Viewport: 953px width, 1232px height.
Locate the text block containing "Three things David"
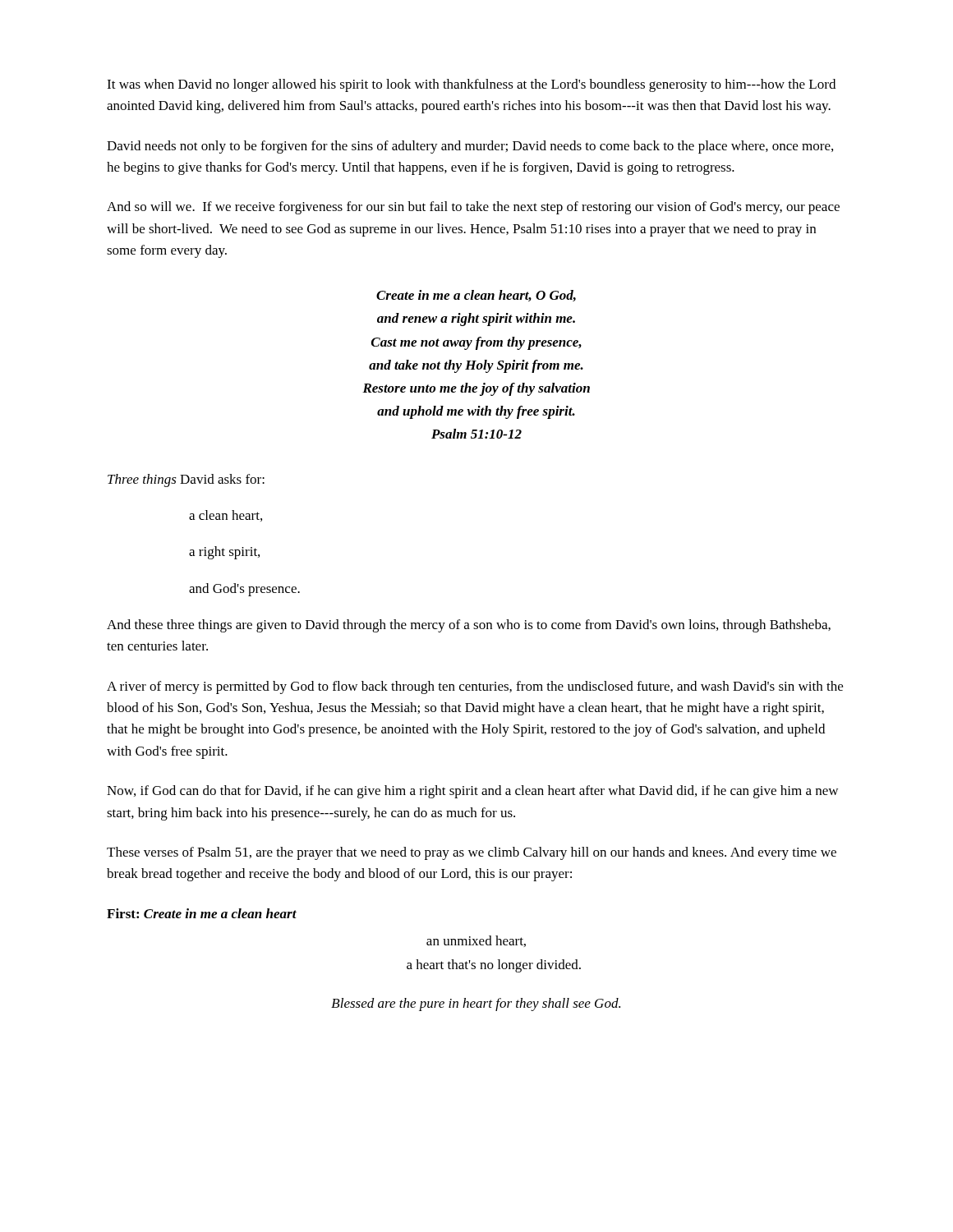tap(186, 479)
